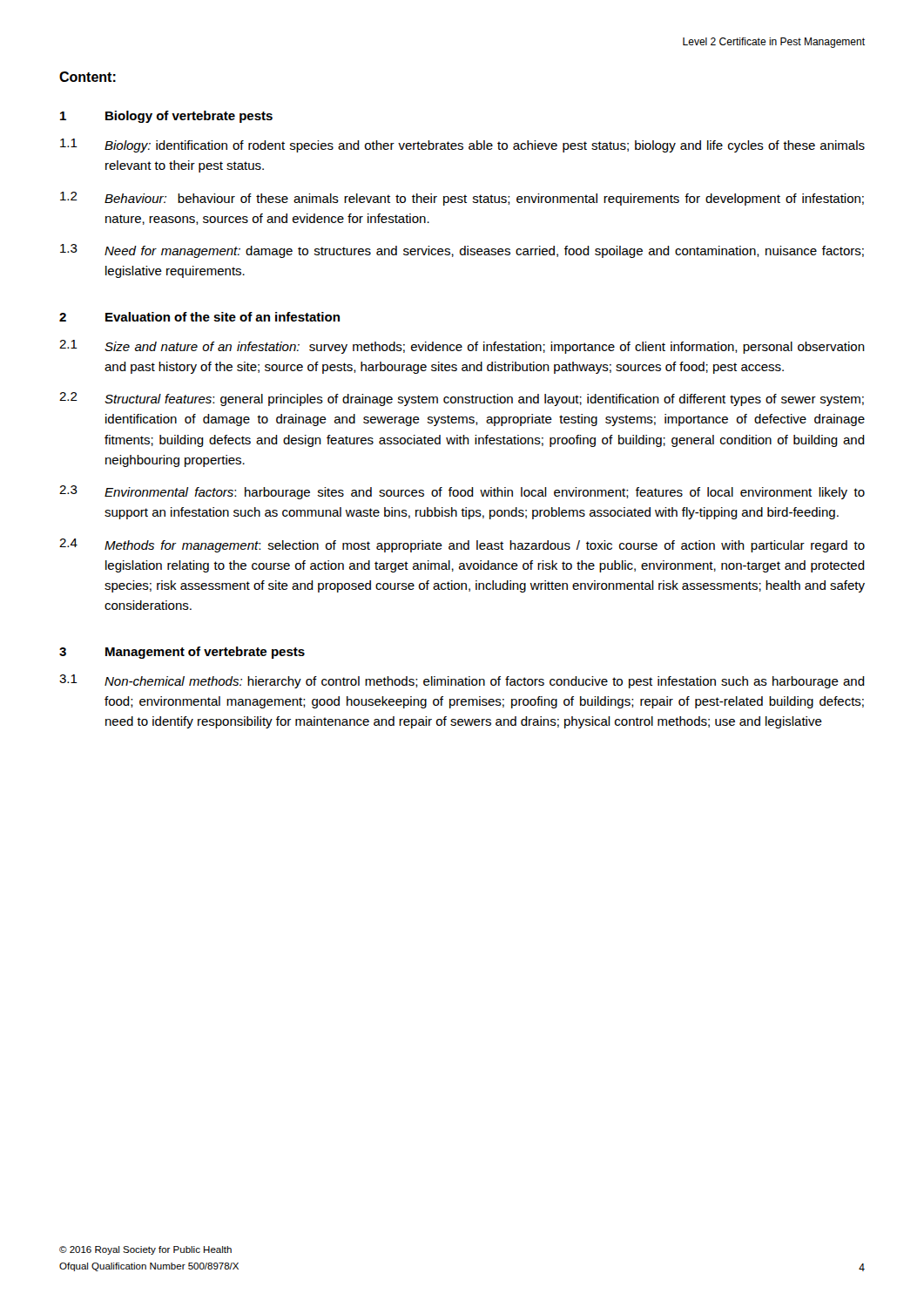
Task: Find the block starting "2.4 Methods for management: selection"
Action: pyautogui.click(x=462, y=575)
